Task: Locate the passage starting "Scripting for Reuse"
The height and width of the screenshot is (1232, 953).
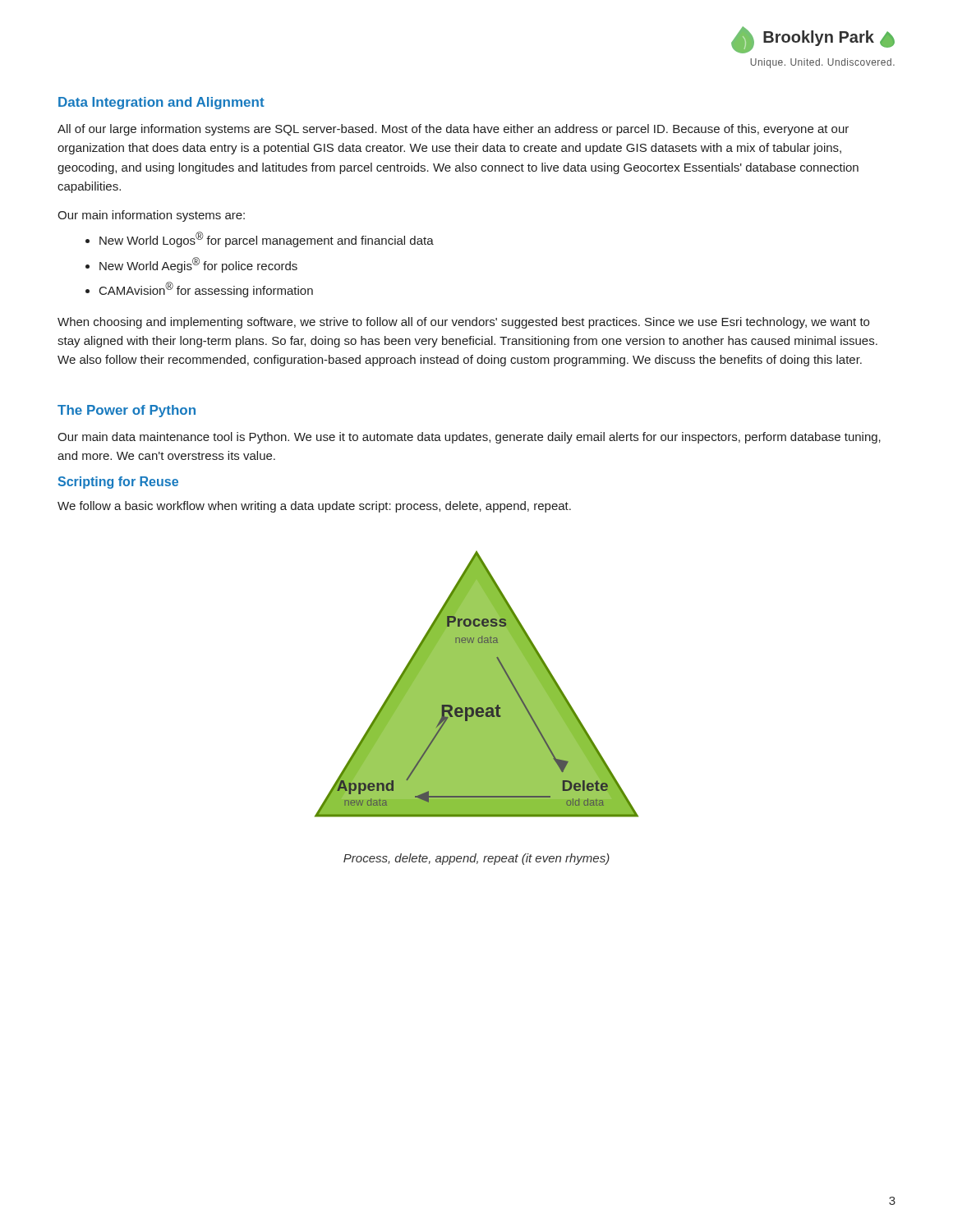Action: coord(118,482)
